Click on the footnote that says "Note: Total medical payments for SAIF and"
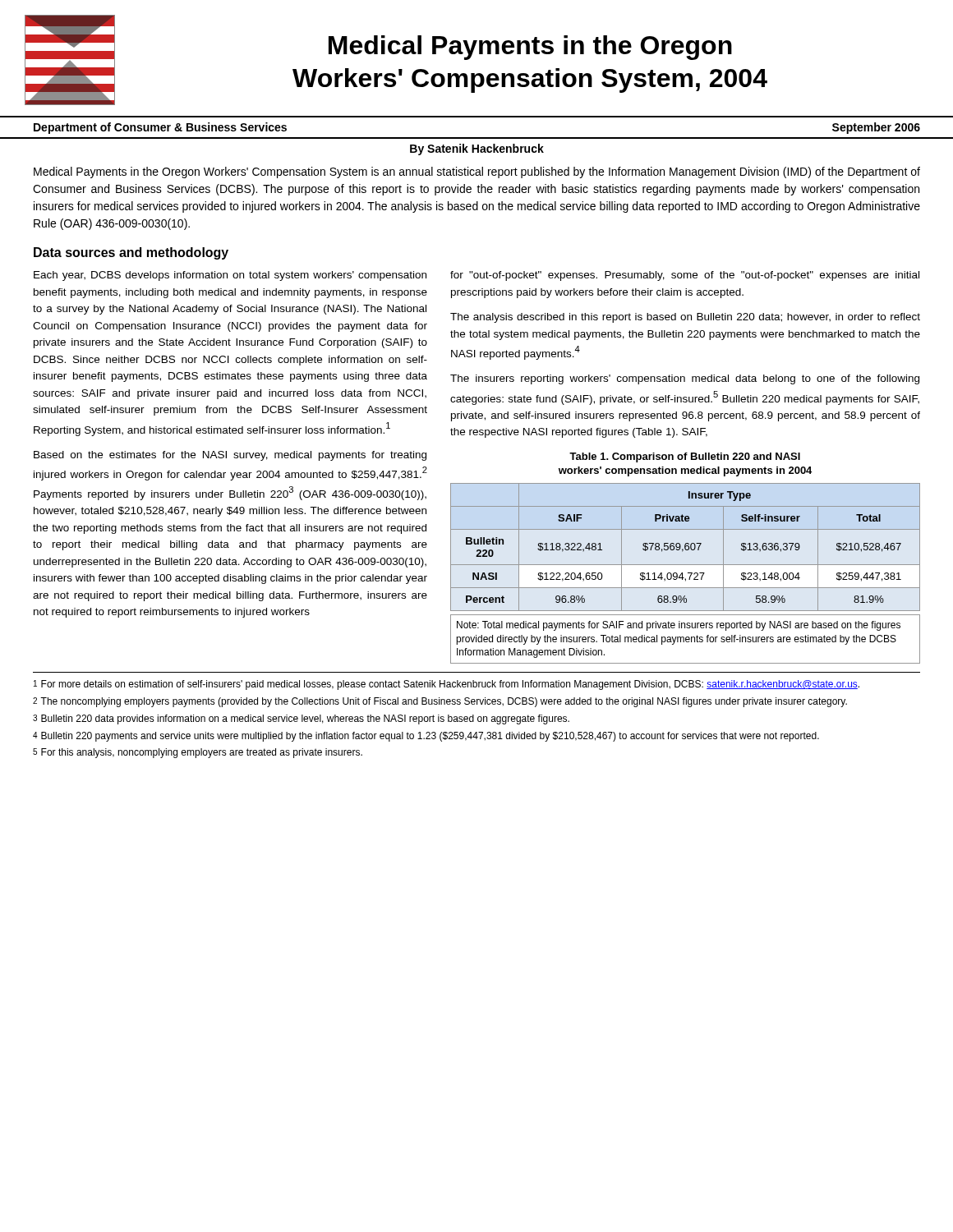This screenshot has width=953, height=1232. coord(678,639)
